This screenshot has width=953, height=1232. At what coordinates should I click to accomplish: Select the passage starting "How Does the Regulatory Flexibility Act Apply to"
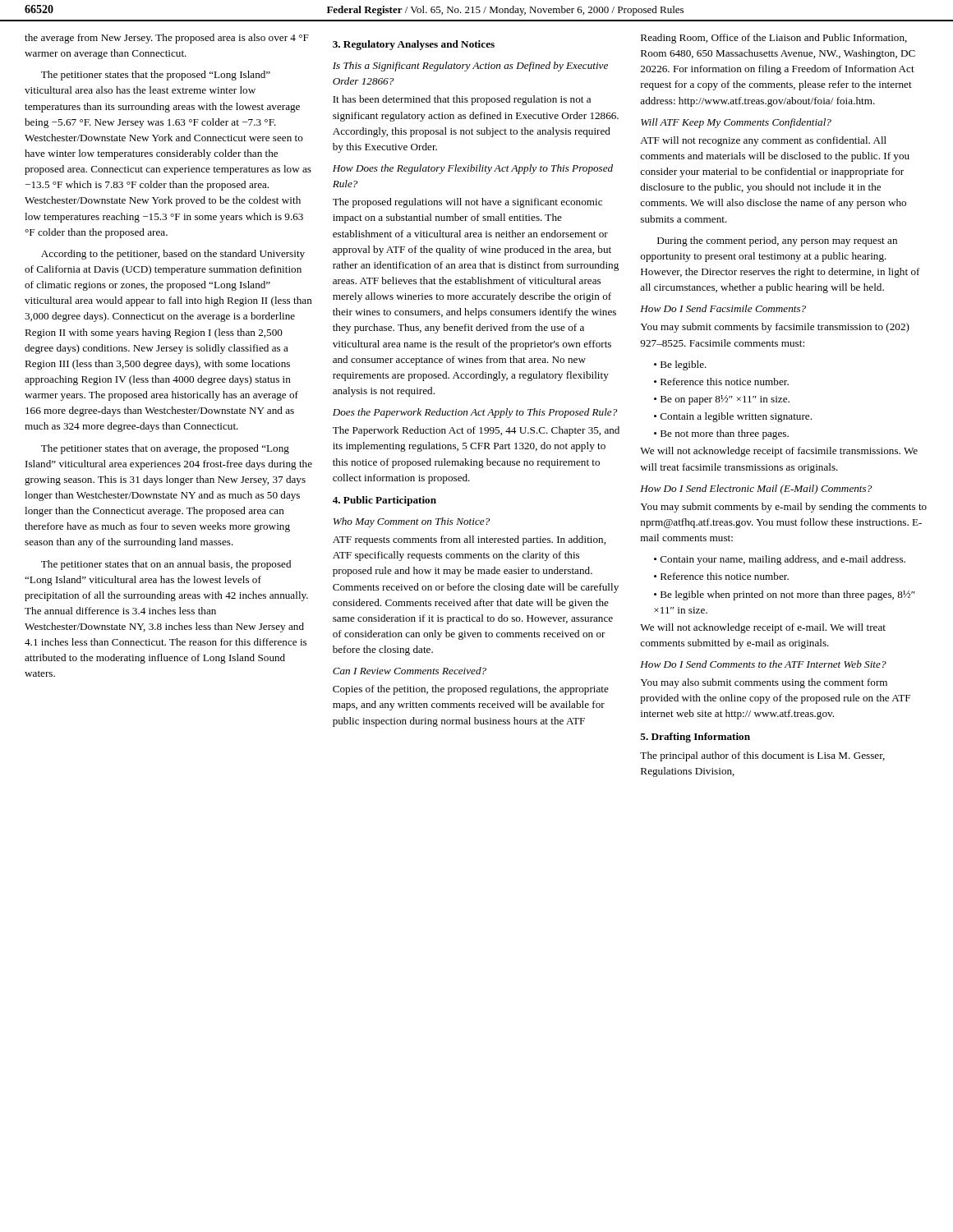473,176
